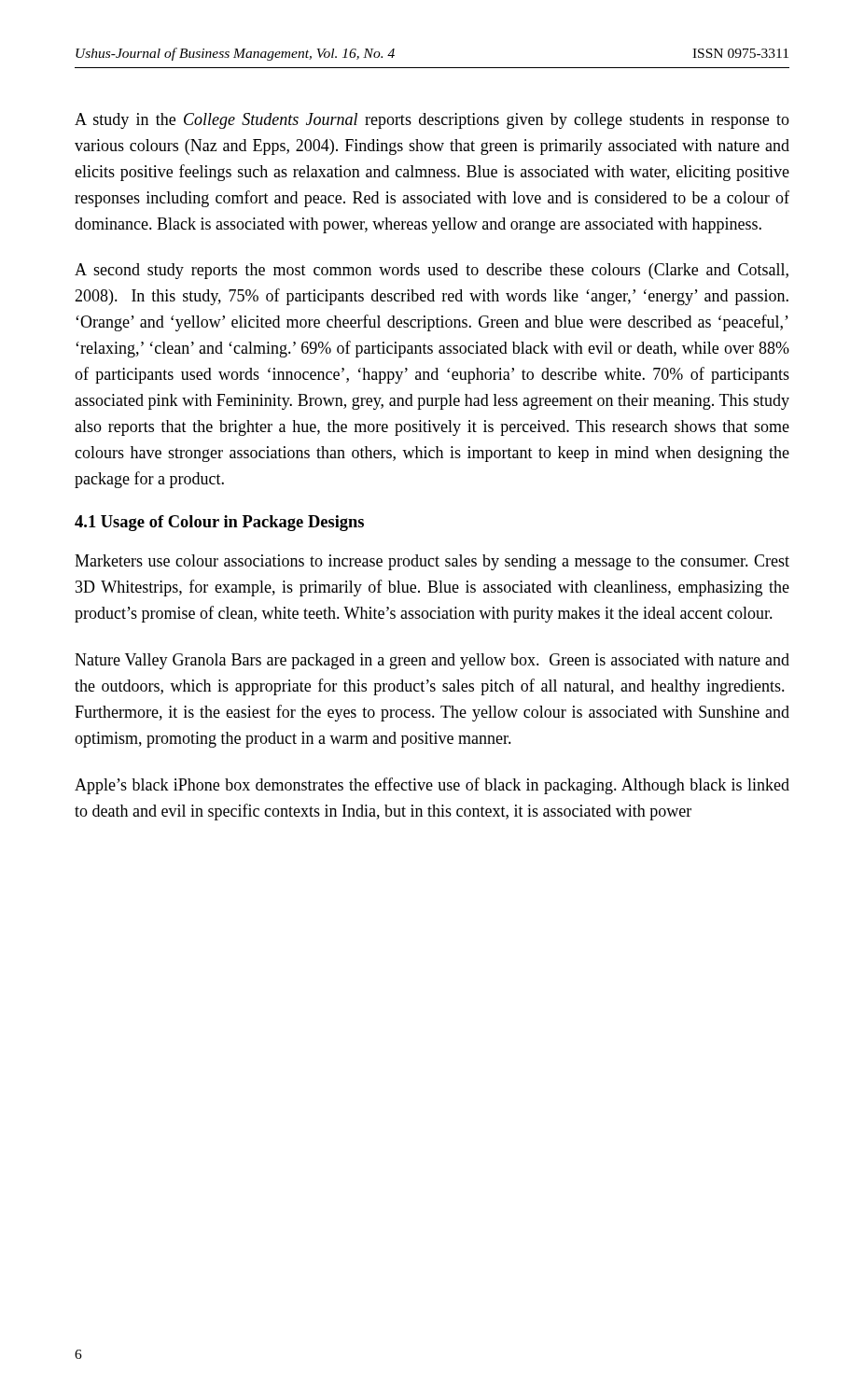Locate the section header containing "4.1 Usage of Colour in Package Designs"
Screen dimensions: 1400x864
coord(220,522)
